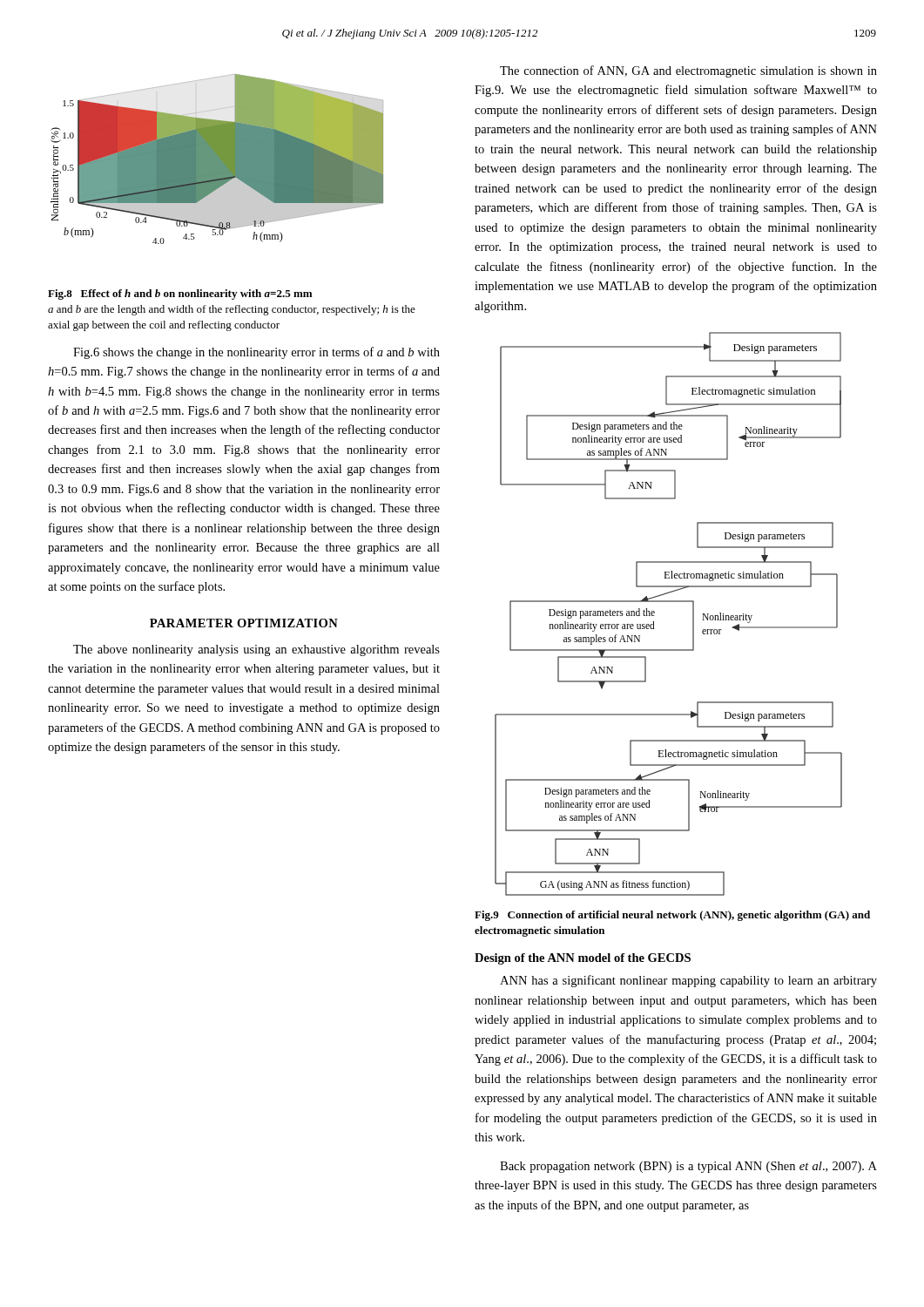Click on the text block containing "ANN has a significant nonlinear mapping capability"
Image resolution: width=924 pixels, height=1307 pixels.
coord(676,1059)
